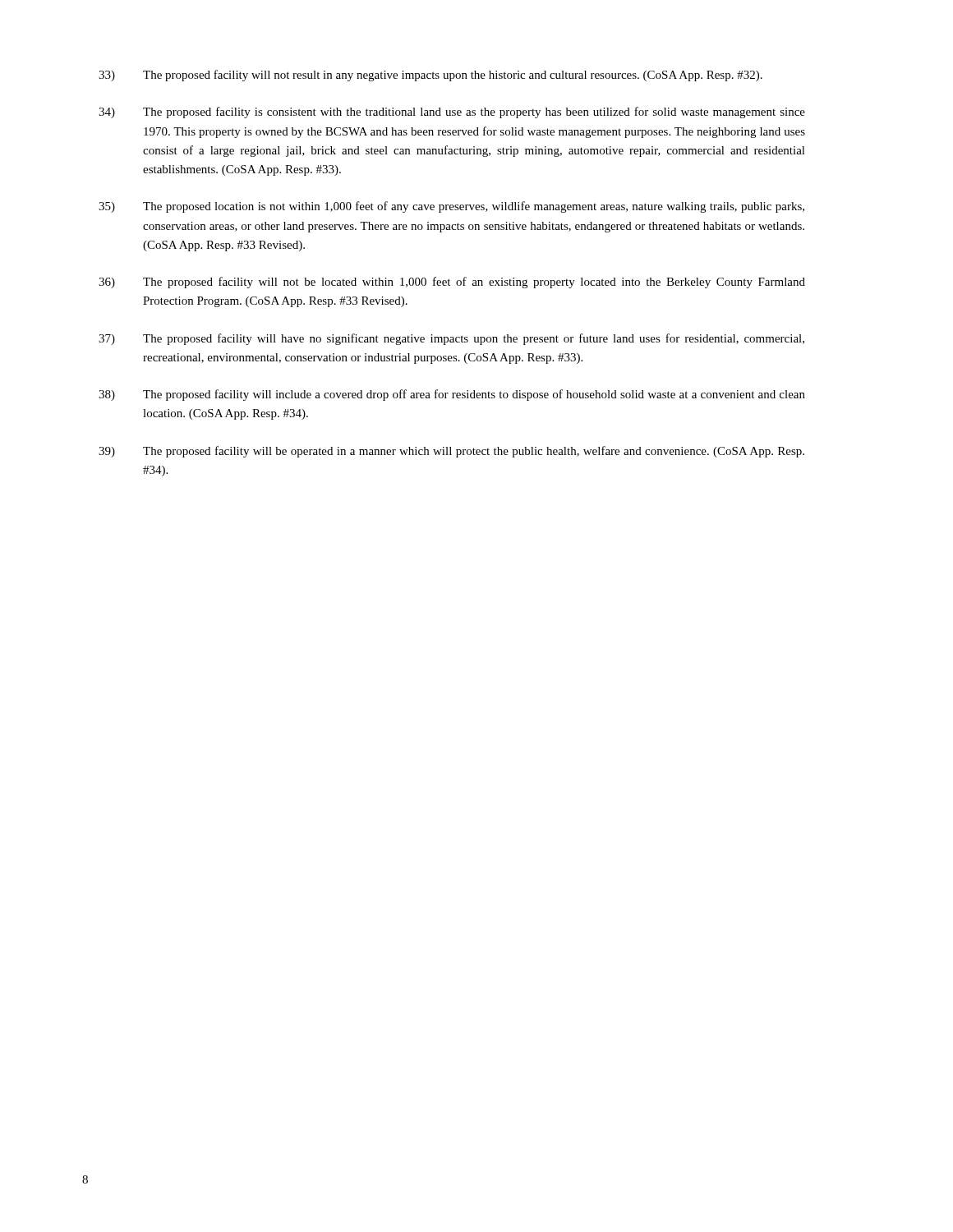953x1232 pixels.
Task: Navigate to the element starting "38) The proposed facility will include"
Action: pyautogui.click(x=452, y=404)
